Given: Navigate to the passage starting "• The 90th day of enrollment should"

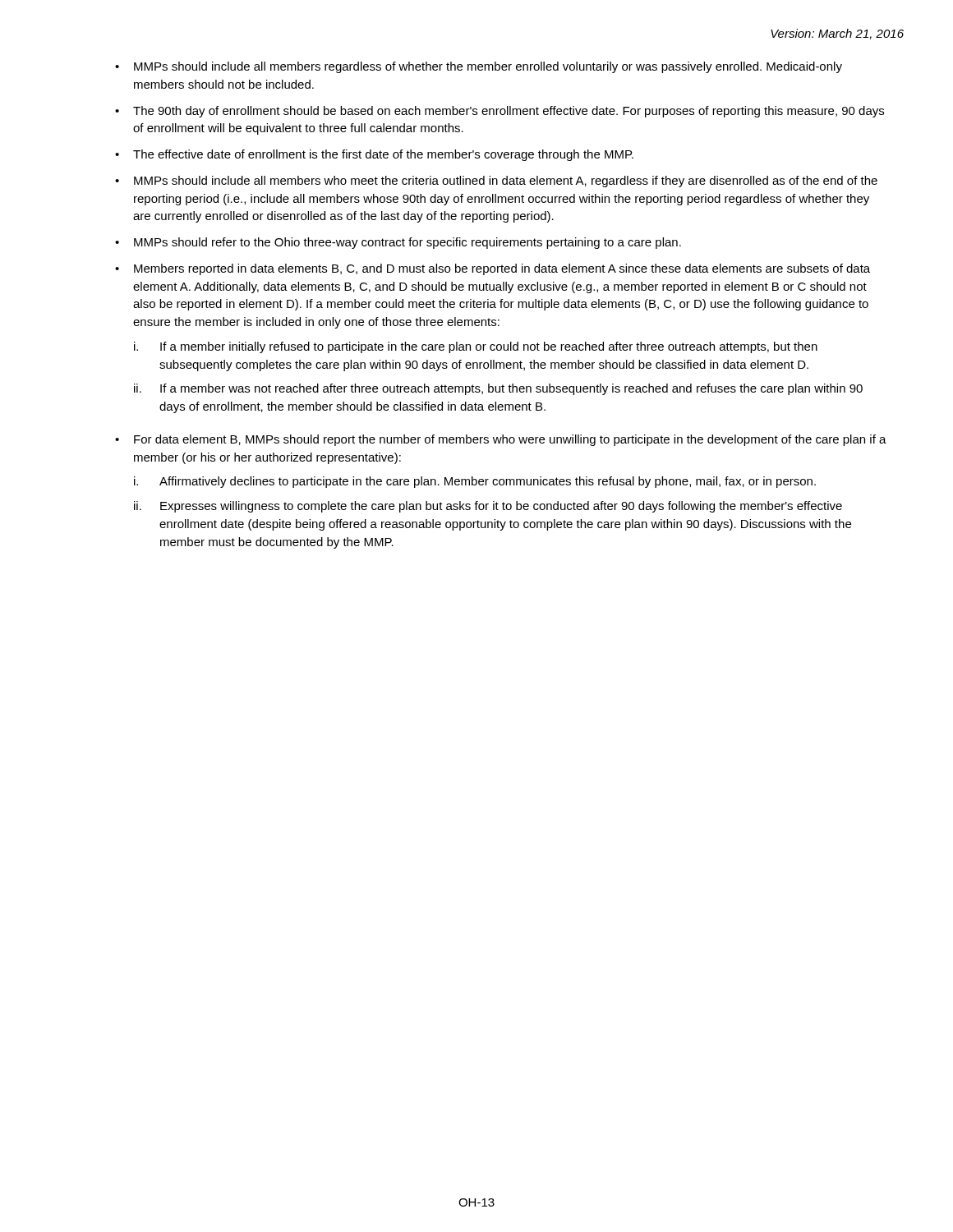Looking at the screenshot, I should tap(501, 119).
